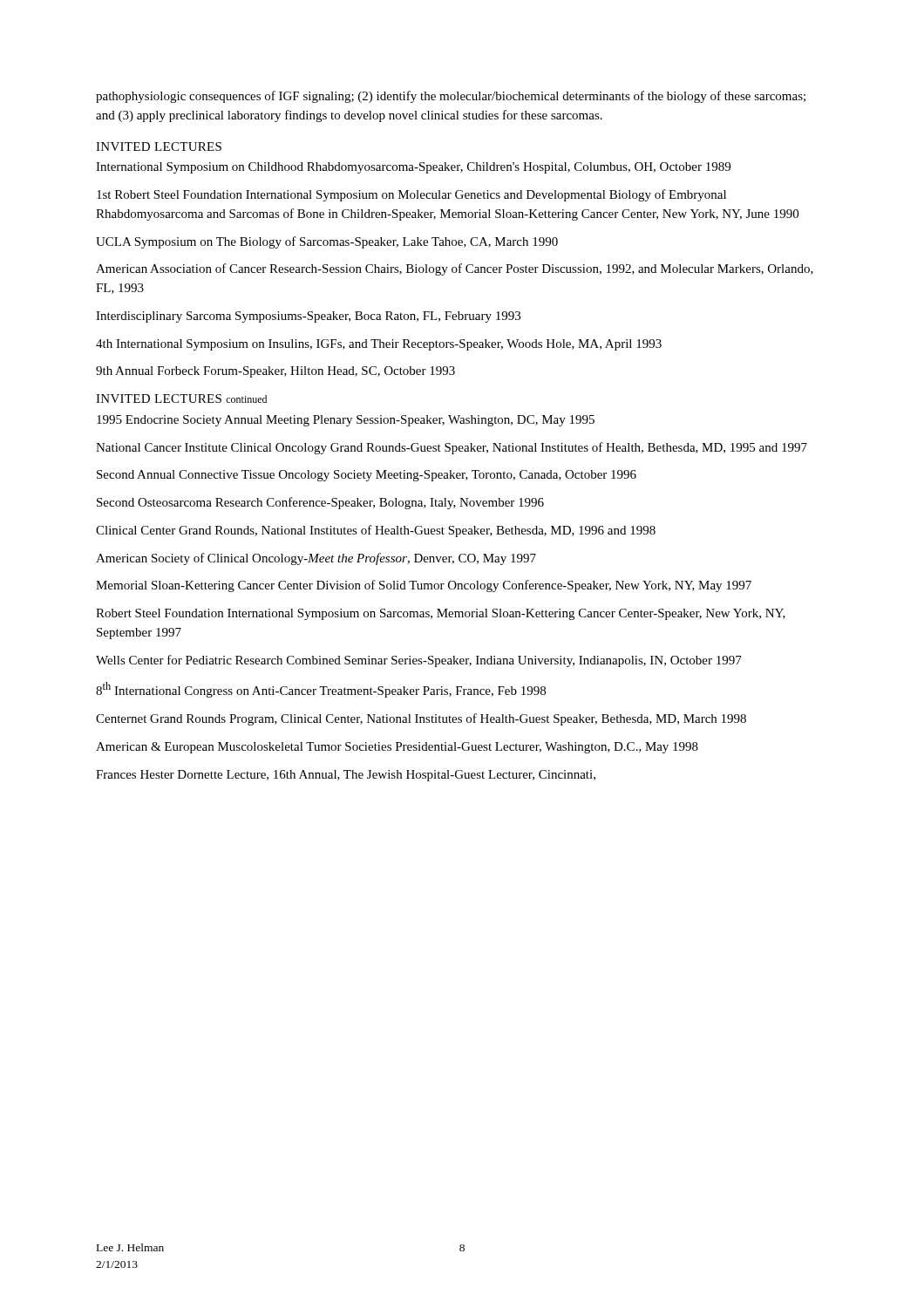Click on the region starting "International Symposium on Childhood Rhabdomyosarcoma-Speaker, Children's"
This screenshot has width=924, height=1308.
[x=413, y=167]
